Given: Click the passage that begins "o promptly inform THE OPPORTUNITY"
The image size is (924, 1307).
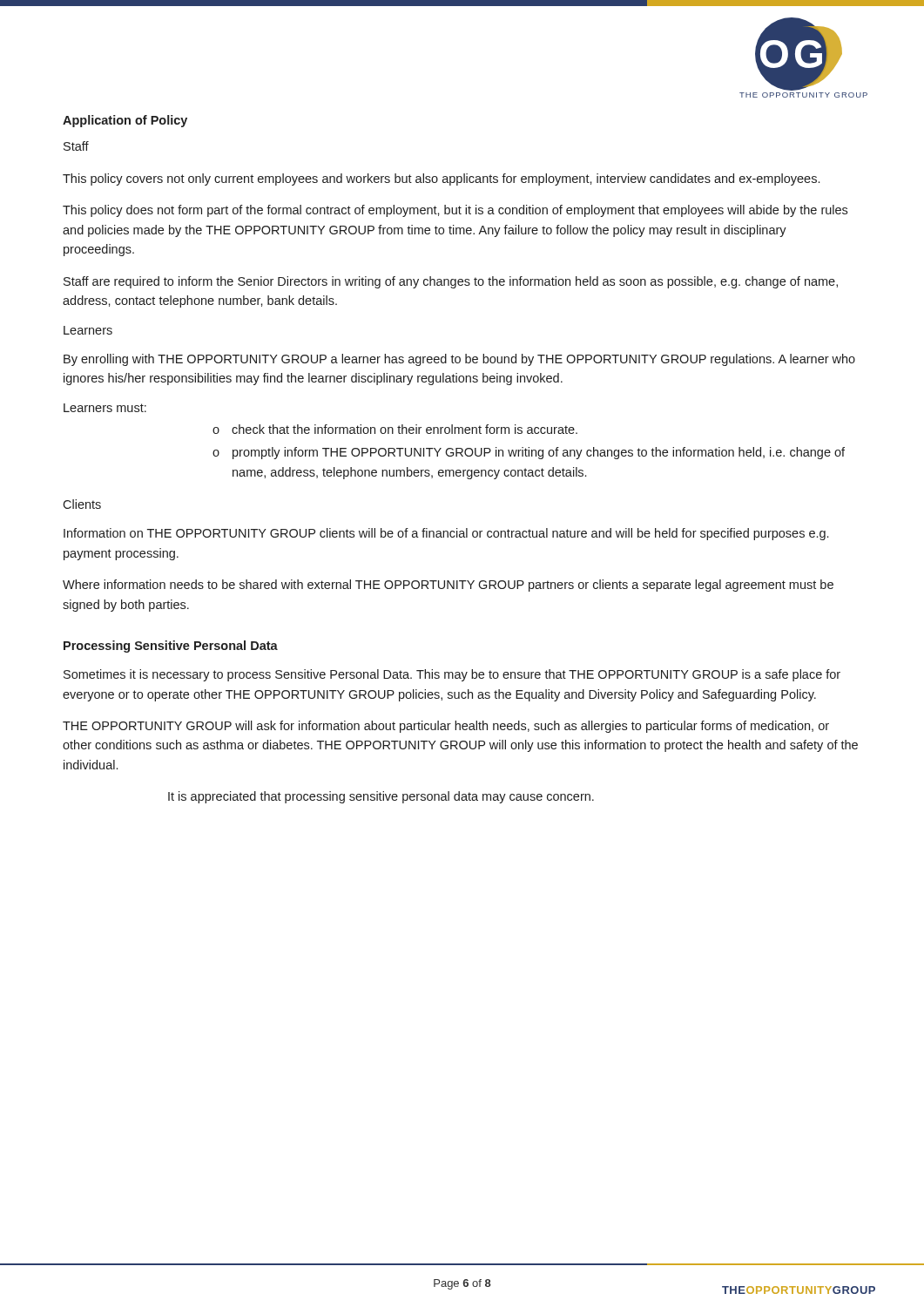Looking at the screenshot, I should click(462, 462).
